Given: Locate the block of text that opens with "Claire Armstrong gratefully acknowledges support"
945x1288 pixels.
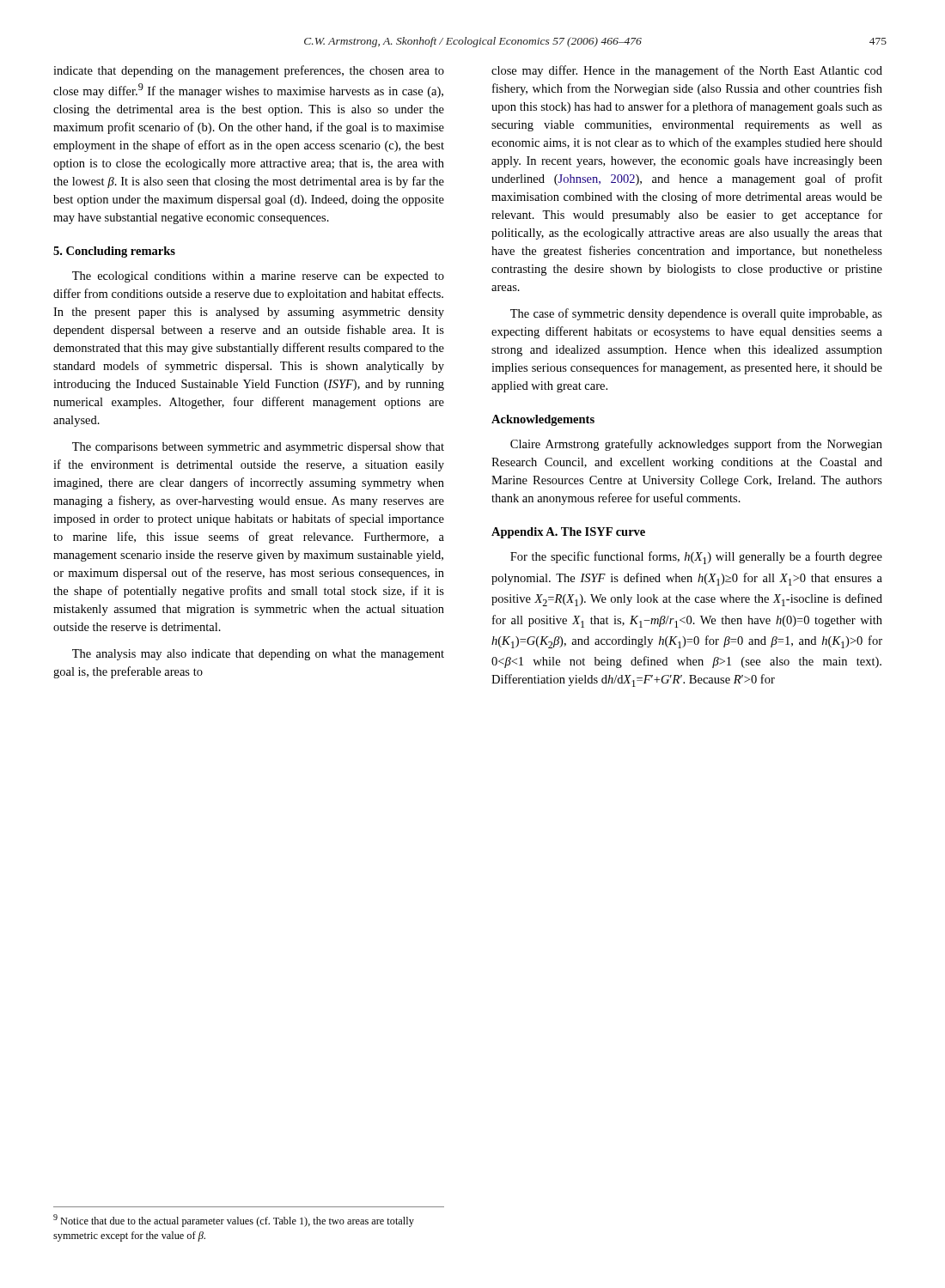Looking at the screenshot, I should (x=687, y=472).
